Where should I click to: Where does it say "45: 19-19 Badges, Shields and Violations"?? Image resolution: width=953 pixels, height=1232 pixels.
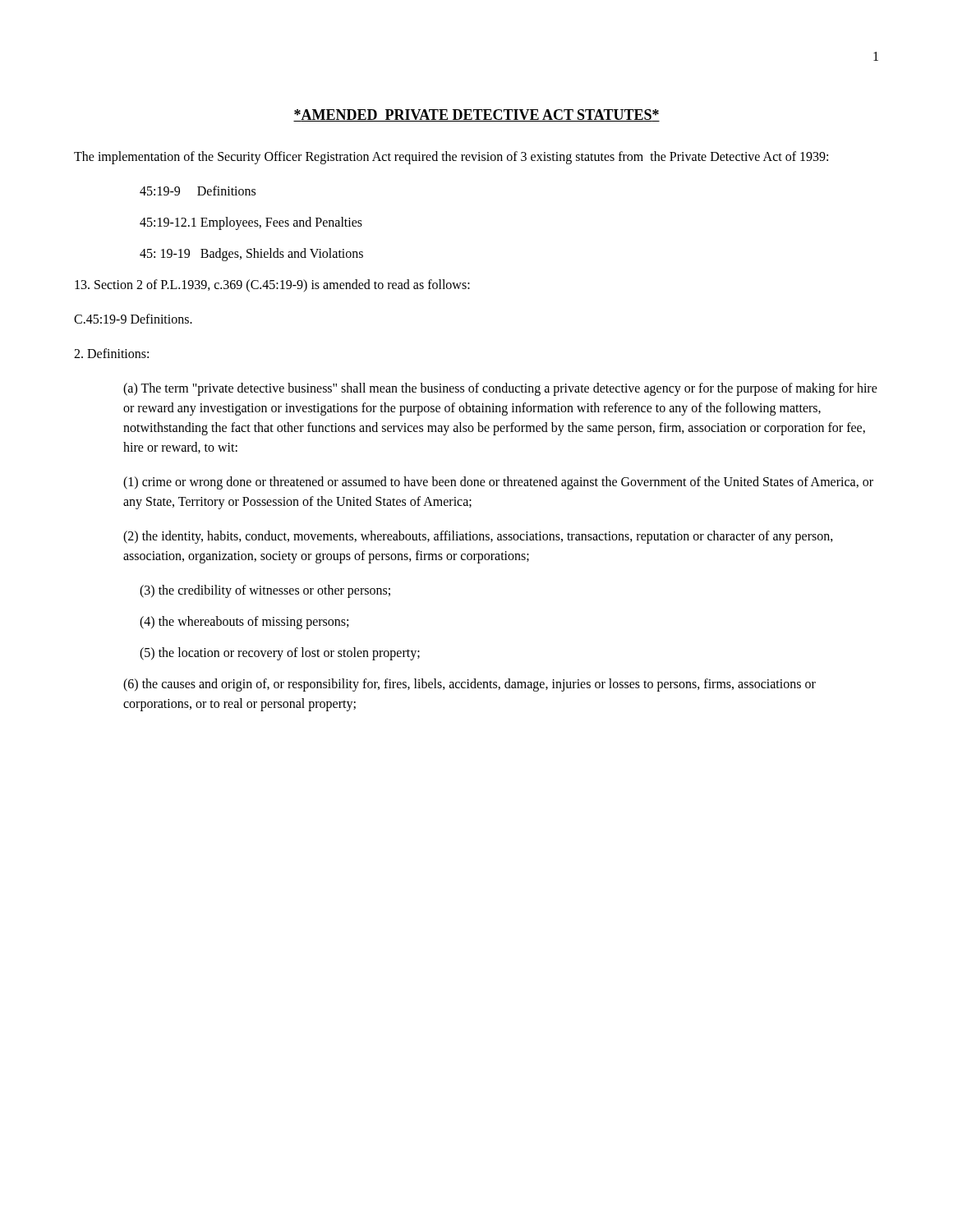click(x=252, y=253)
